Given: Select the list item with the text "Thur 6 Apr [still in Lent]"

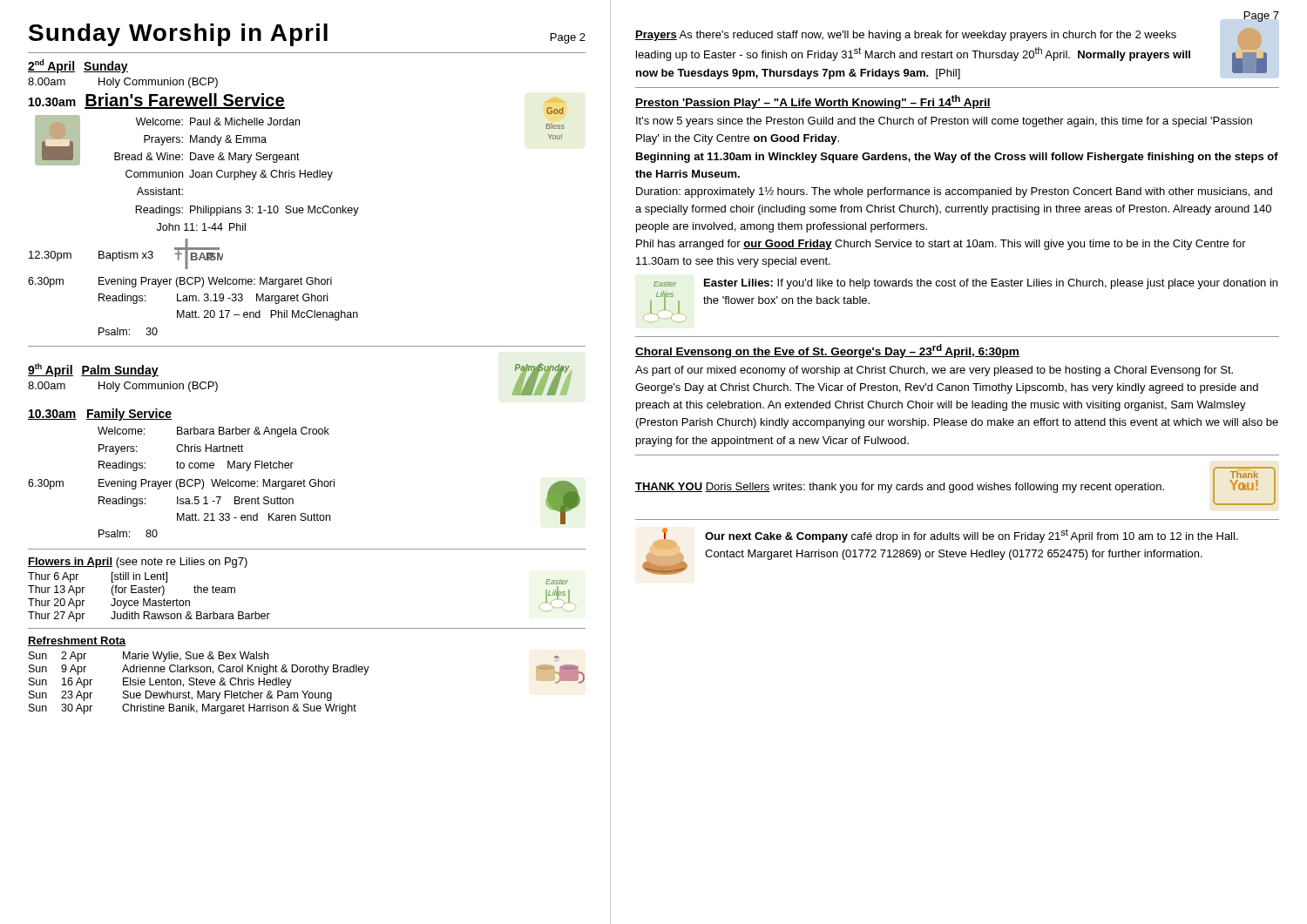Looking at the screenshot, I should tap(111, 576).
